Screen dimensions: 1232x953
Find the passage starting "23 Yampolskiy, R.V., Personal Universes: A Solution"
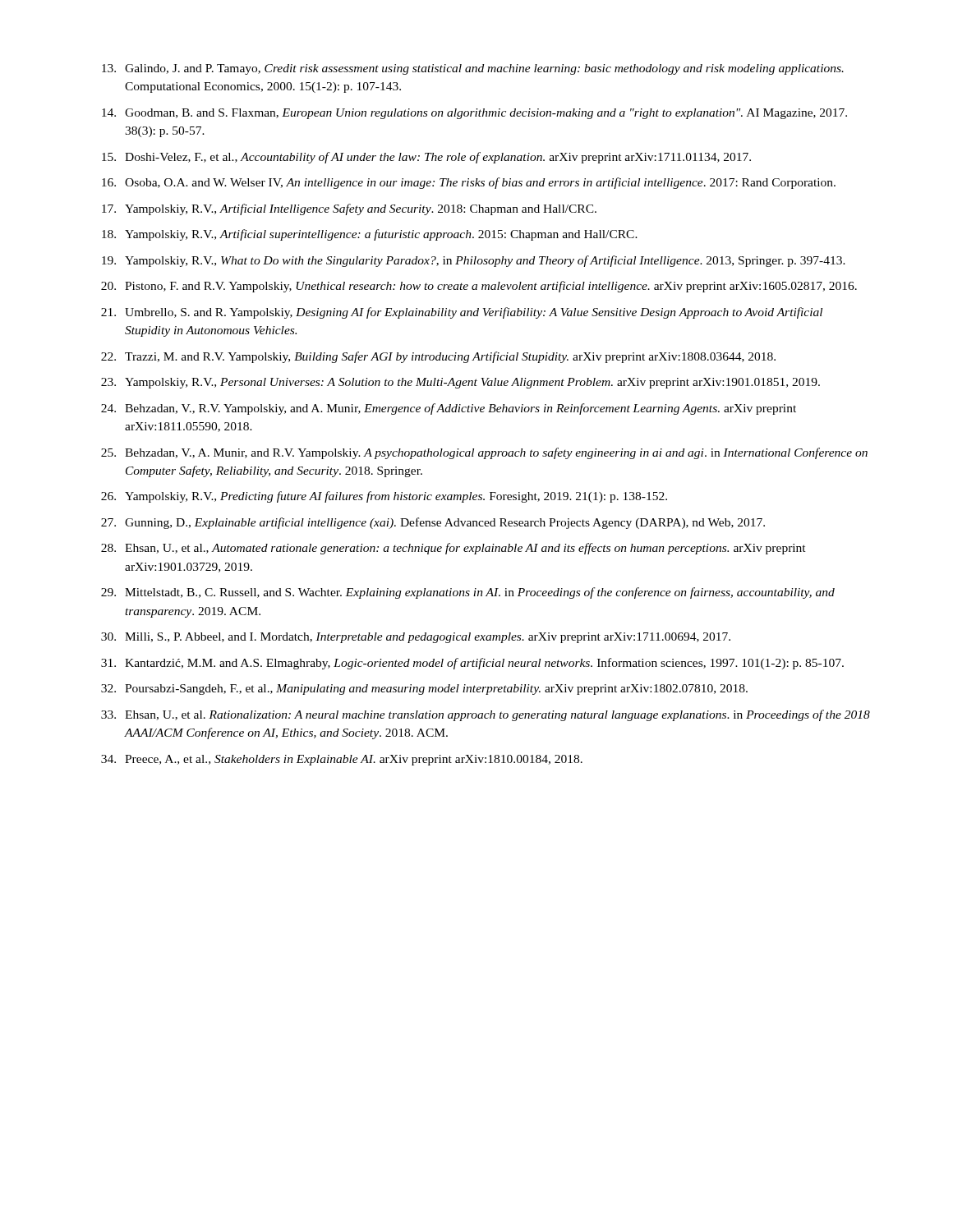pos(476,382)
